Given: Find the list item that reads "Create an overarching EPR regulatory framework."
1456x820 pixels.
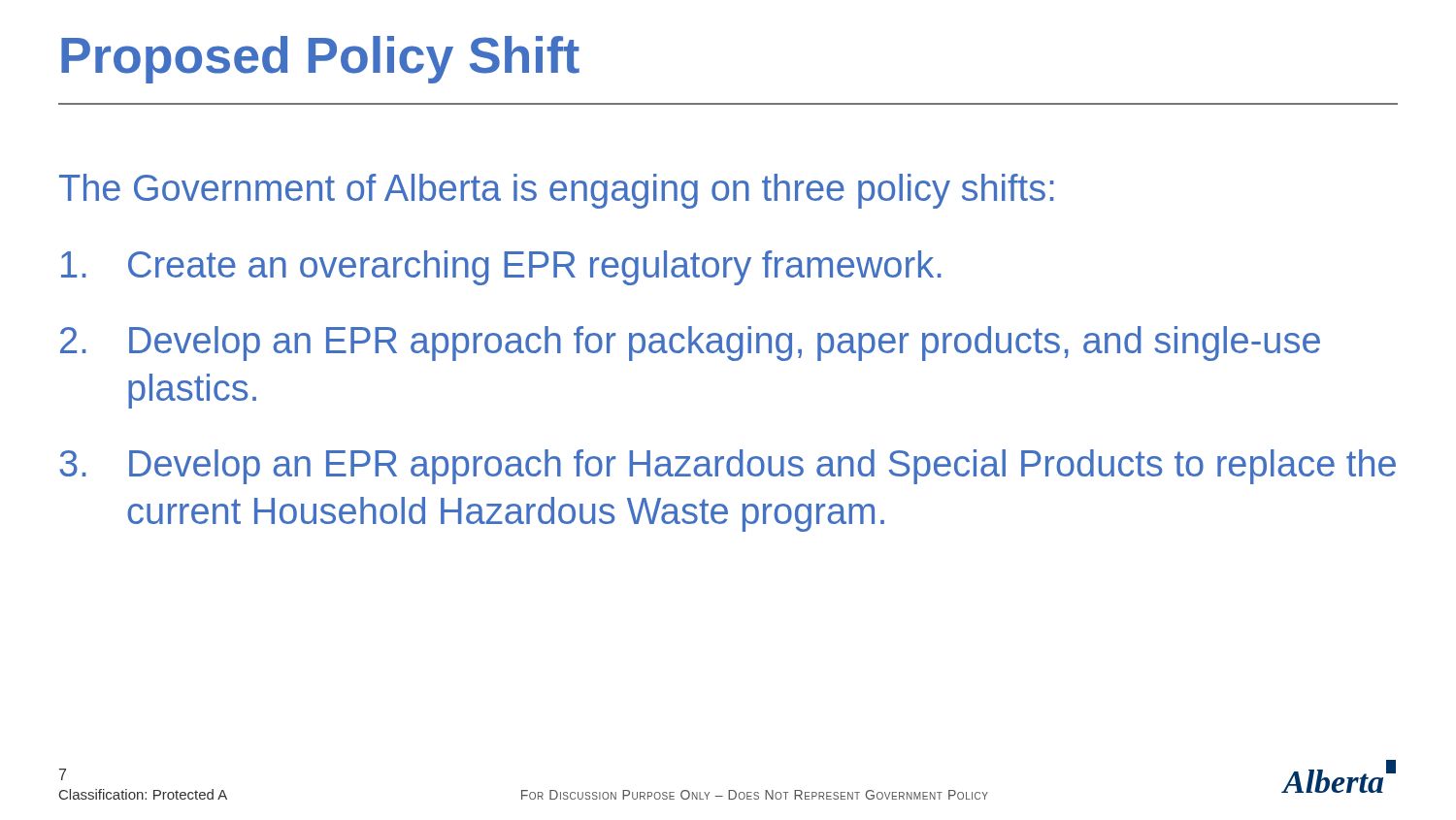Looking at the screenshot, I should 501,266.
